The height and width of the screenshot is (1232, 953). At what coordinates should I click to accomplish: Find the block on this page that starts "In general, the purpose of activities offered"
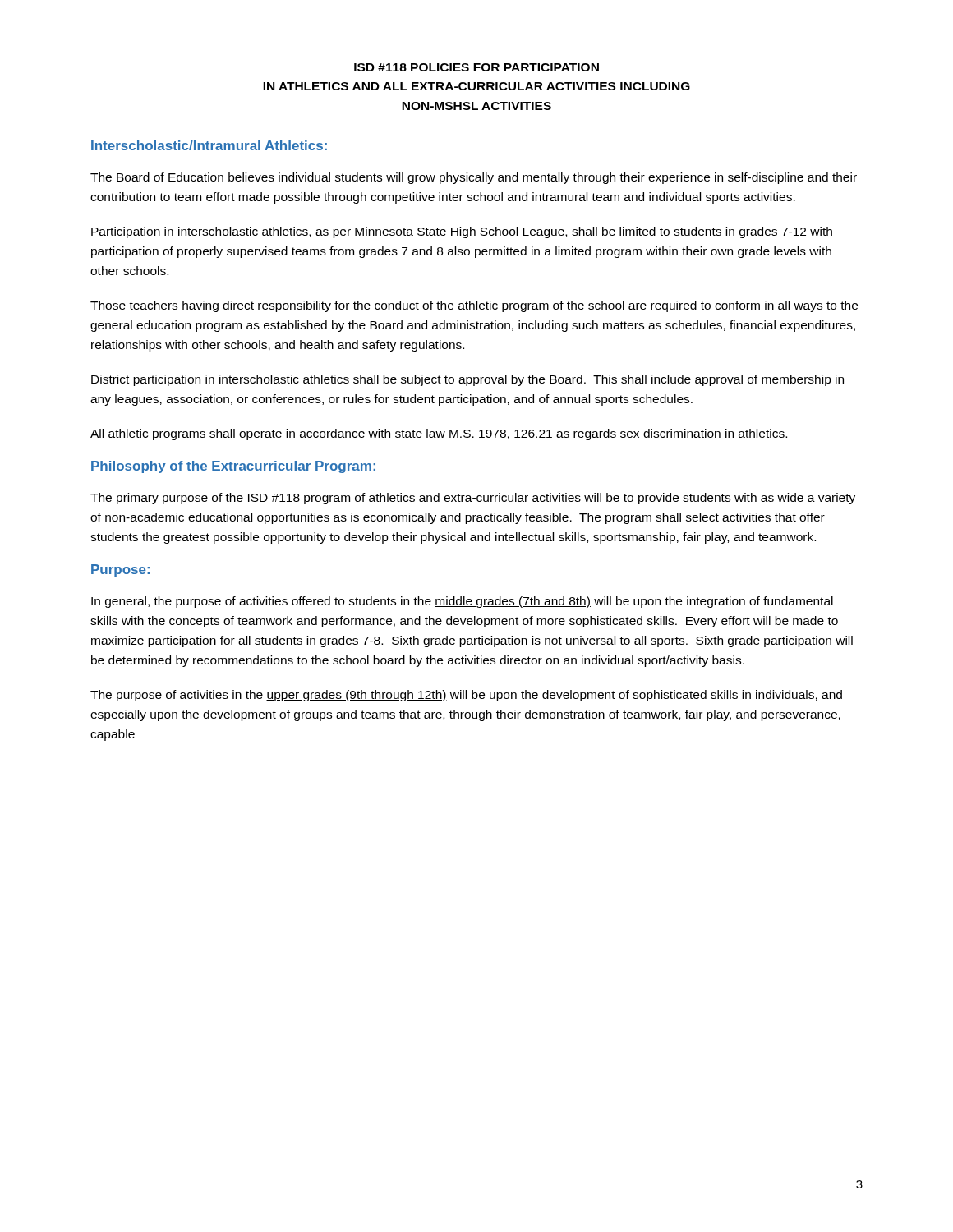point(472,630)
